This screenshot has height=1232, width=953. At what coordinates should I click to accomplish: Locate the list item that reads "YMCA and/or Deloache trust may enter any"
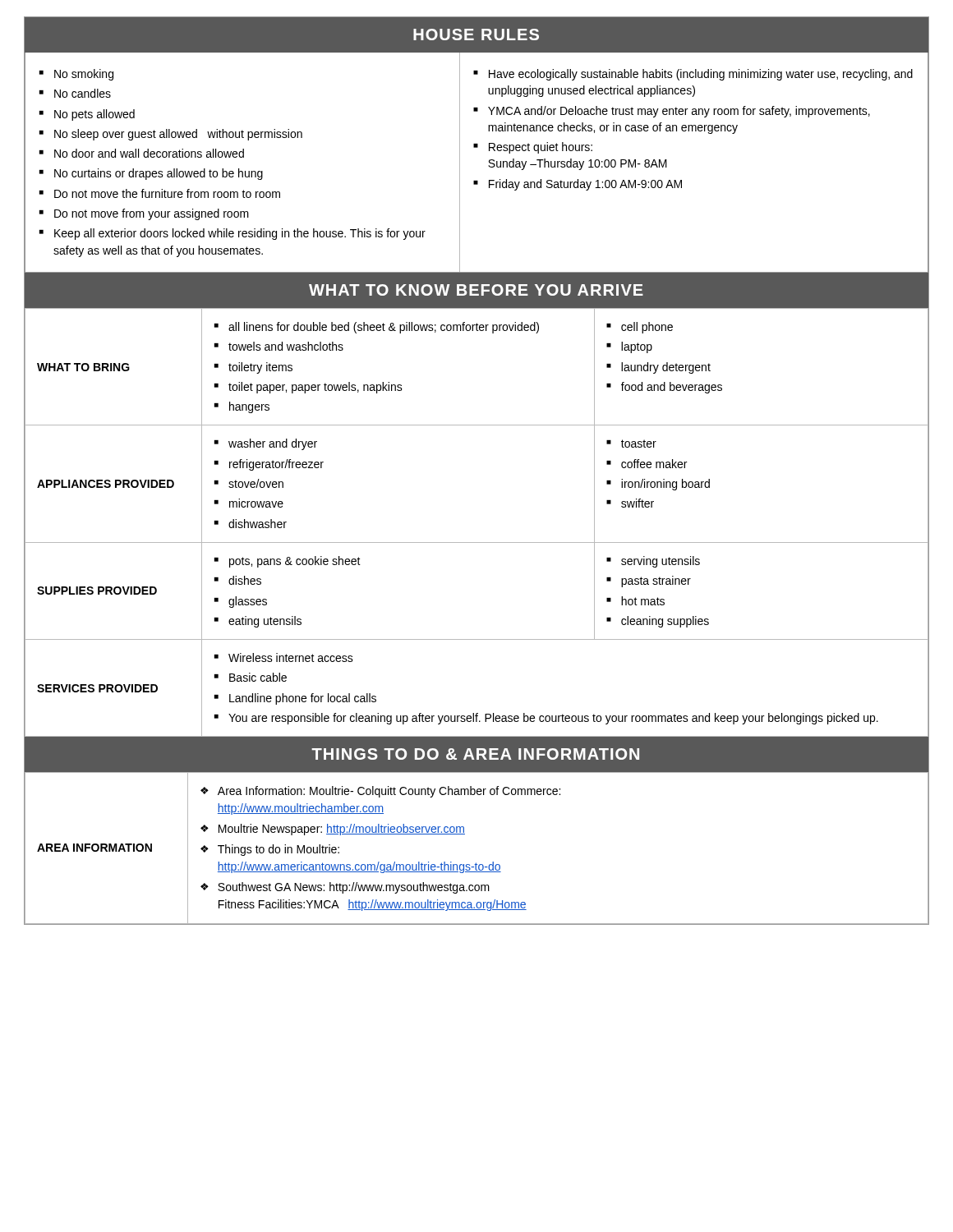679,119
